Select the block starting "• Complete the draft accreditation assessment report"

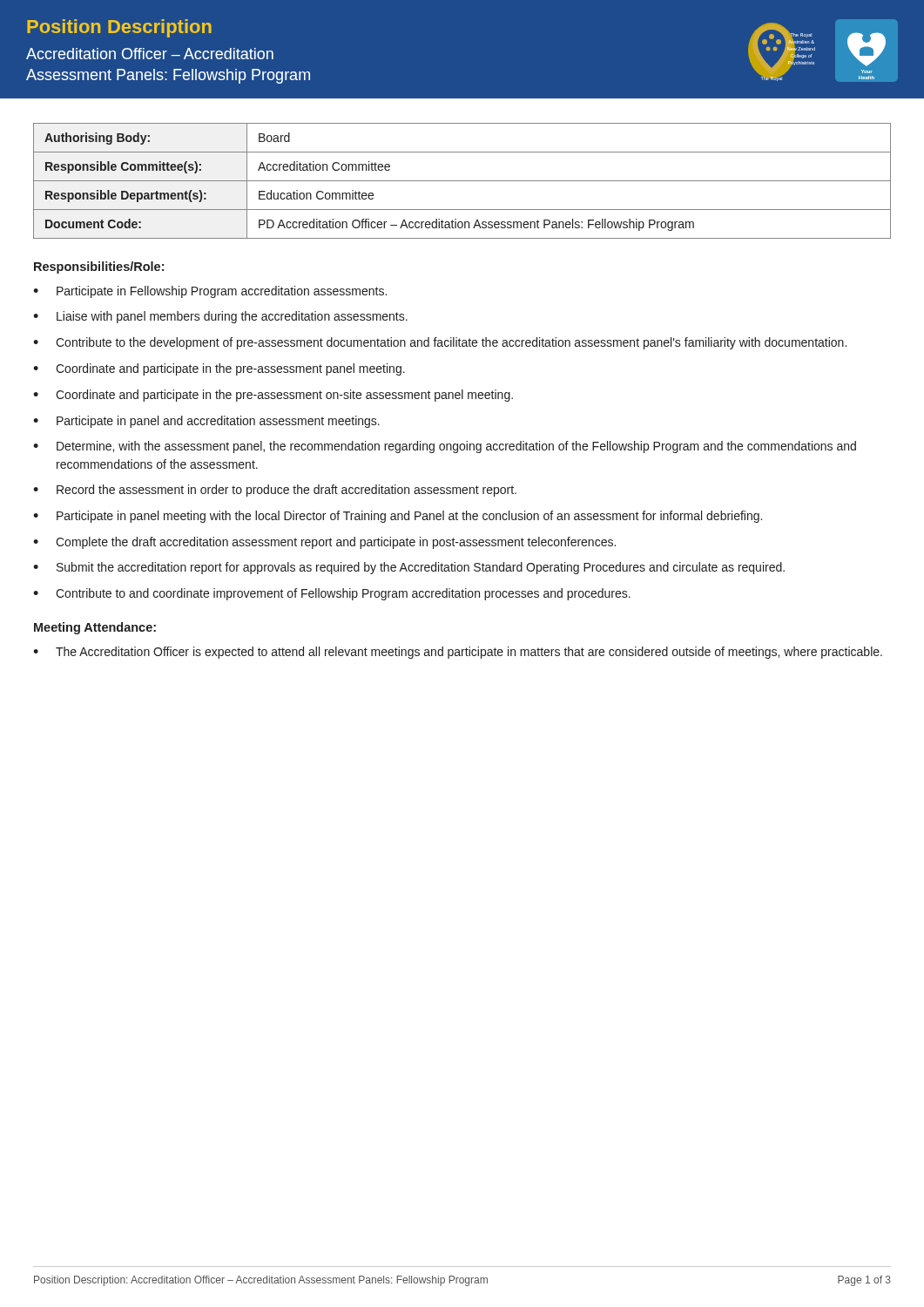tap(325, 542)
